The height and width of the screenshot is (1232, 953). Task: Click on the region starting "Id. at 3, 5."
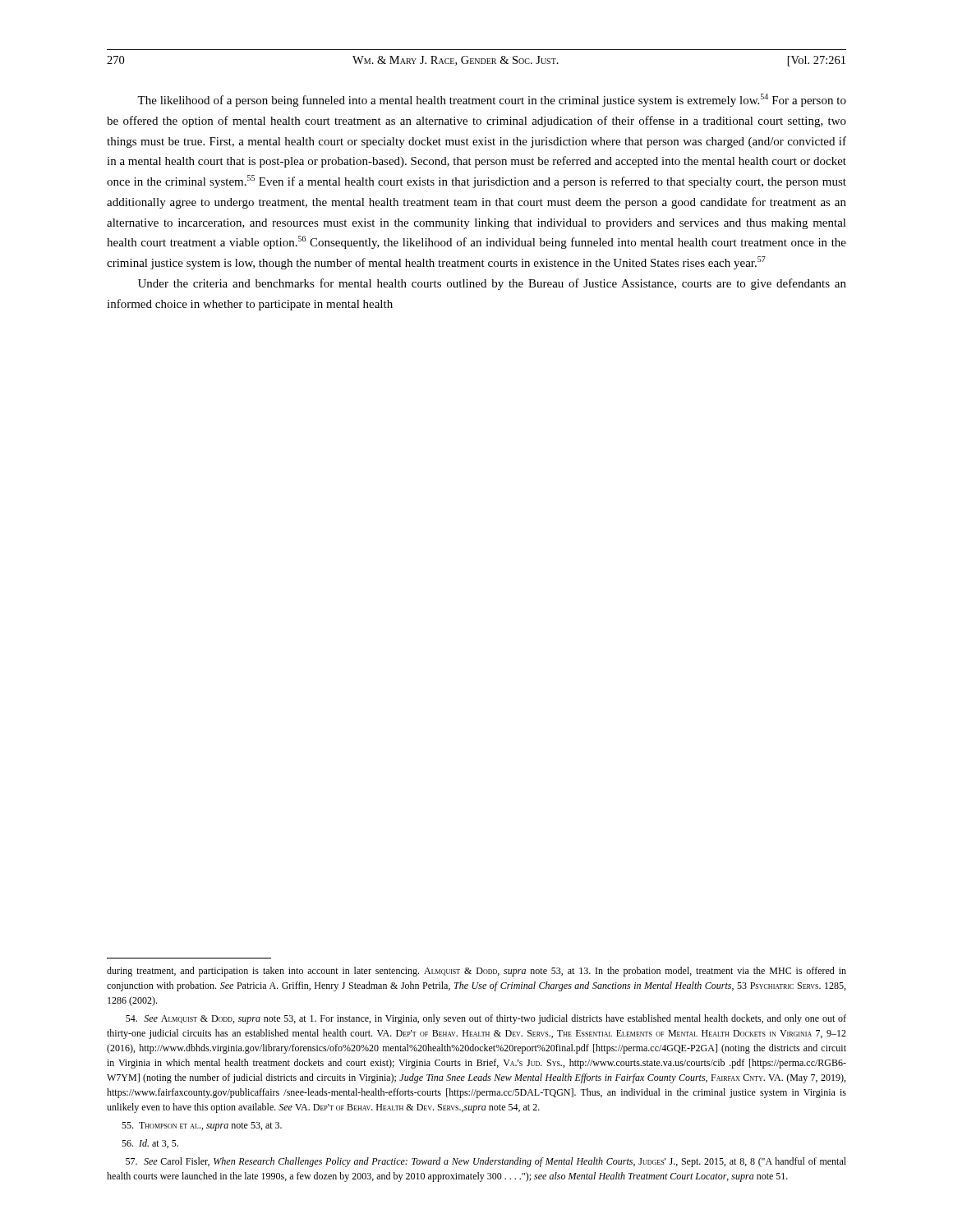[x=143, y=1143]
